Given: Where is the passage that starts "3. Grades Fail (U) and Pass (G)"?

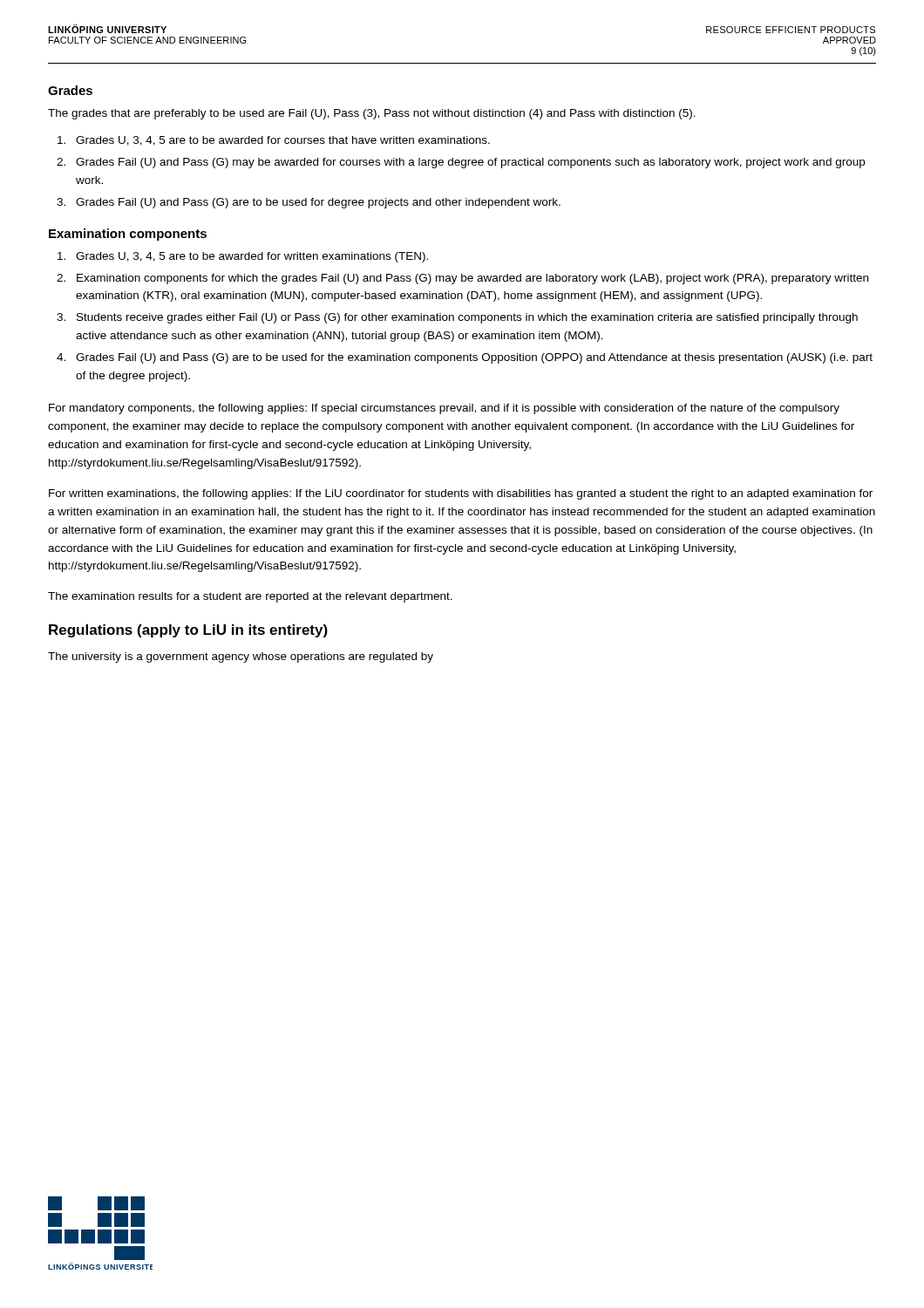Looking at the screenshot, I should click(309, 202).
